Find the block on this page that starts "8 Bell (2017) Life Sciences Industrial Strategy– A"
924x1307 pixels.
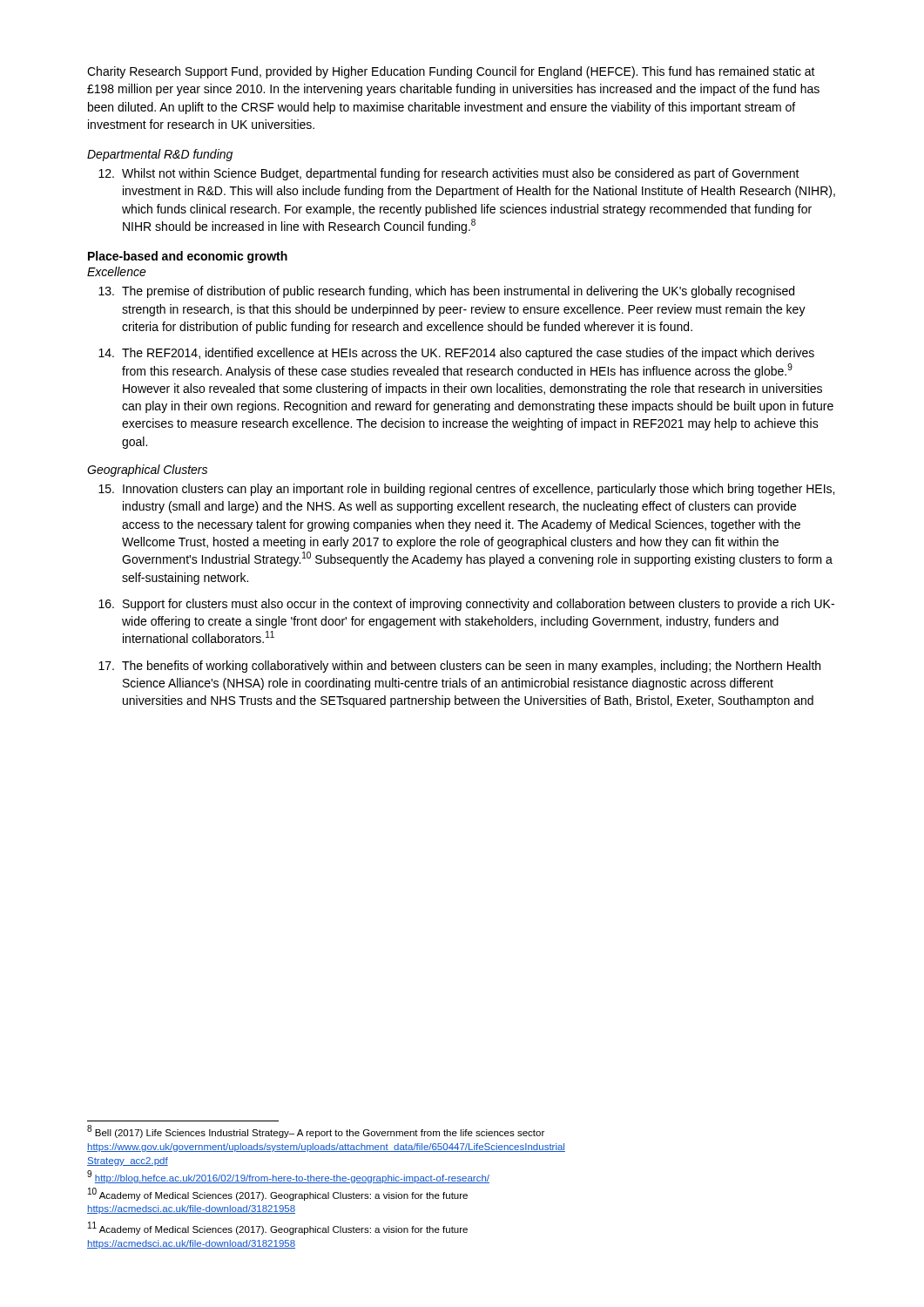tap(326, 1146)
